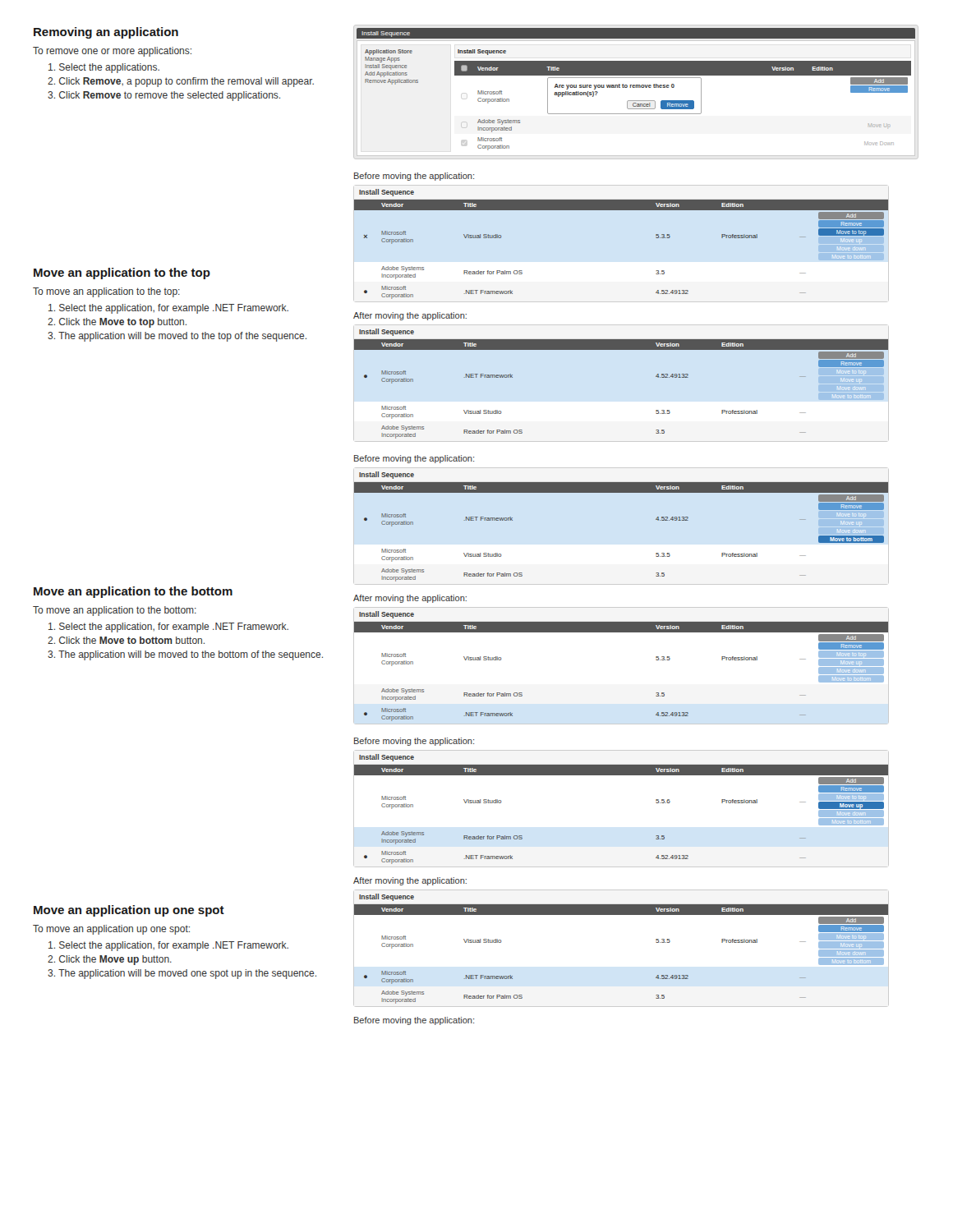Select the text block starting "3. The application will be moved one spot"
This screenshot has width=953, height=1232.
(x=182, y=973)
